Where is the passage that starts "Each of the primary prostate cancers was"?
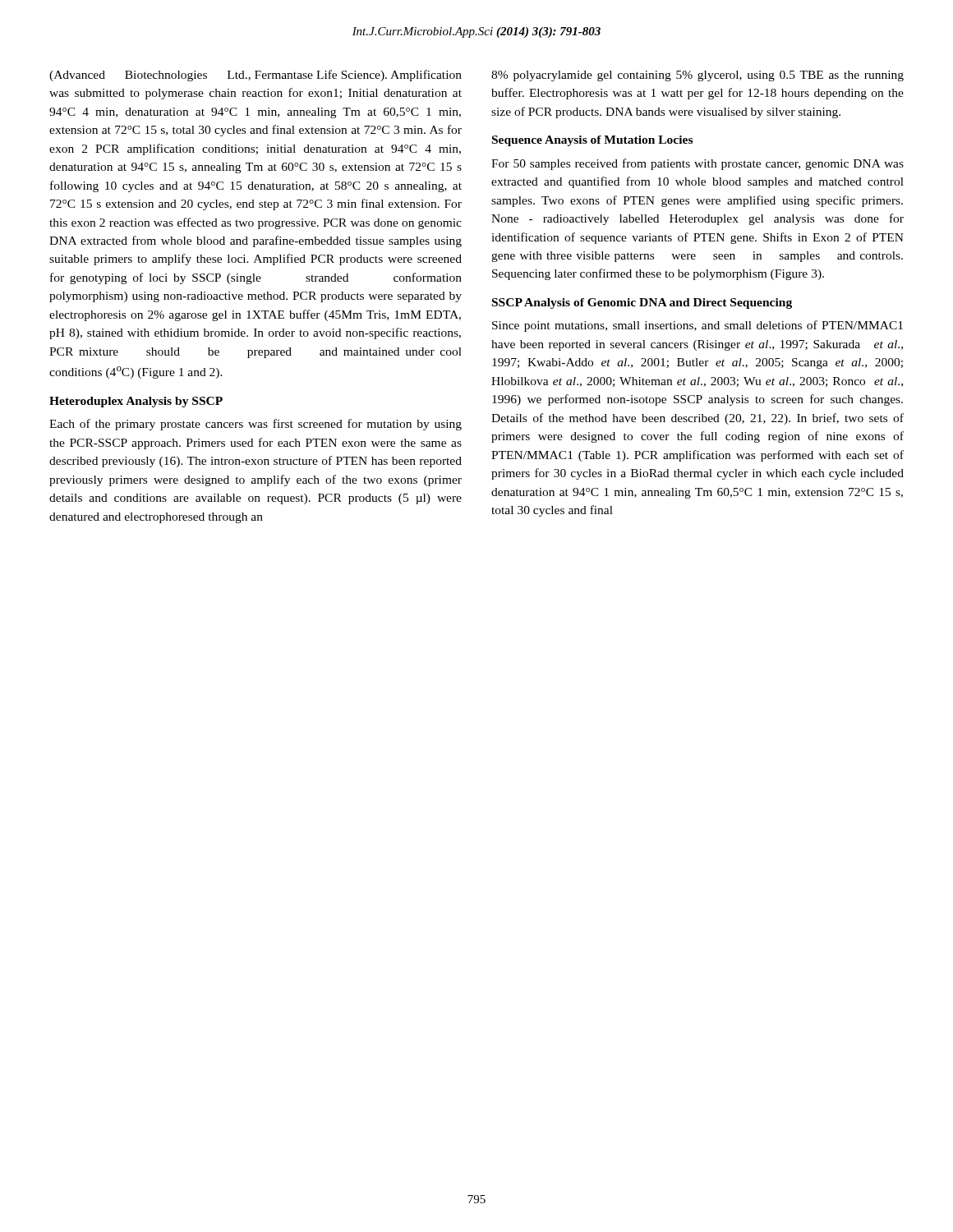 coord(255,470)
